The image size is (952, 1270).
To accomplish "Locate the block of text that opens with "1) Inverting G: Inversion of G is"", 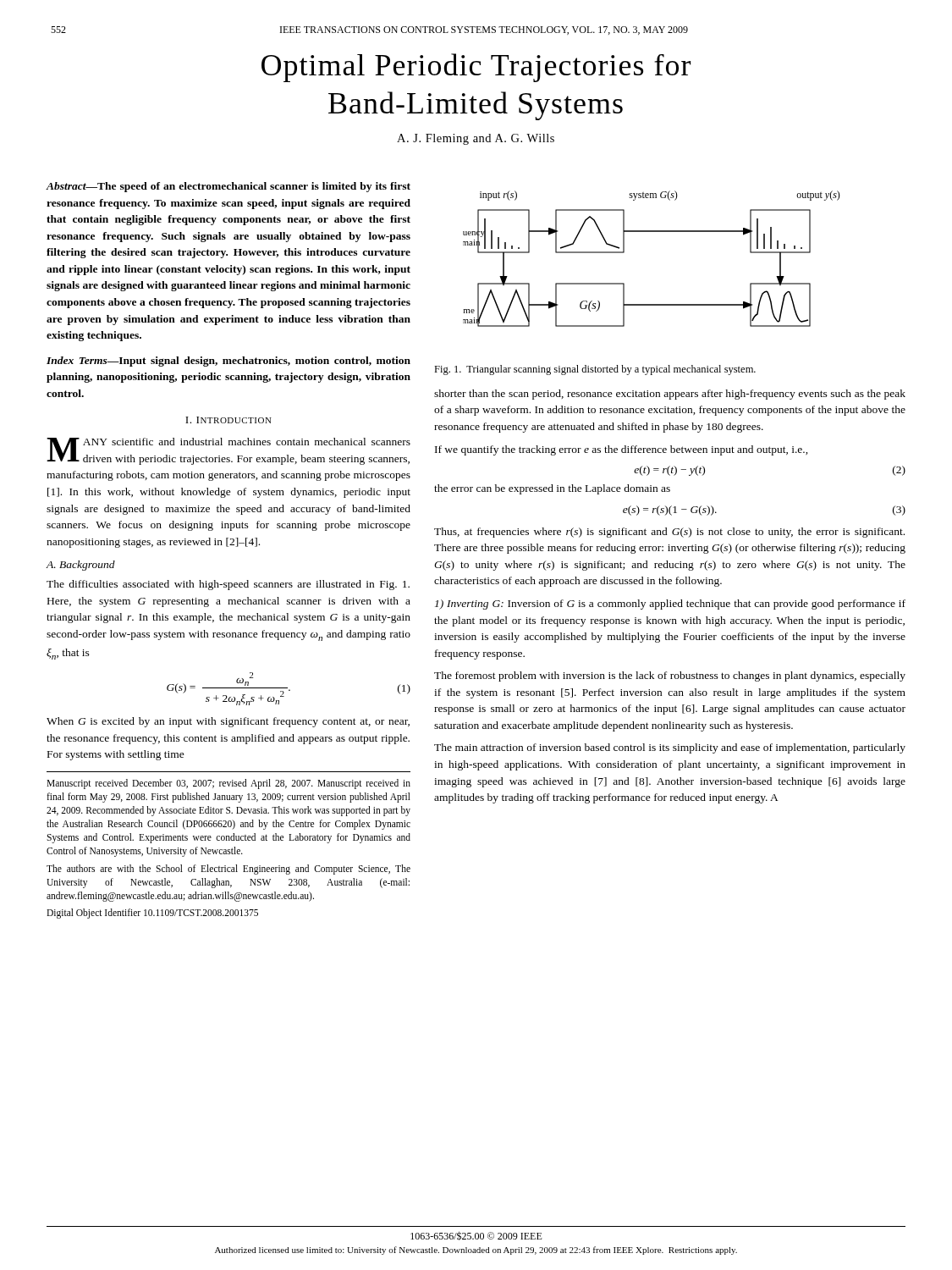I will [x=670, y=628].
